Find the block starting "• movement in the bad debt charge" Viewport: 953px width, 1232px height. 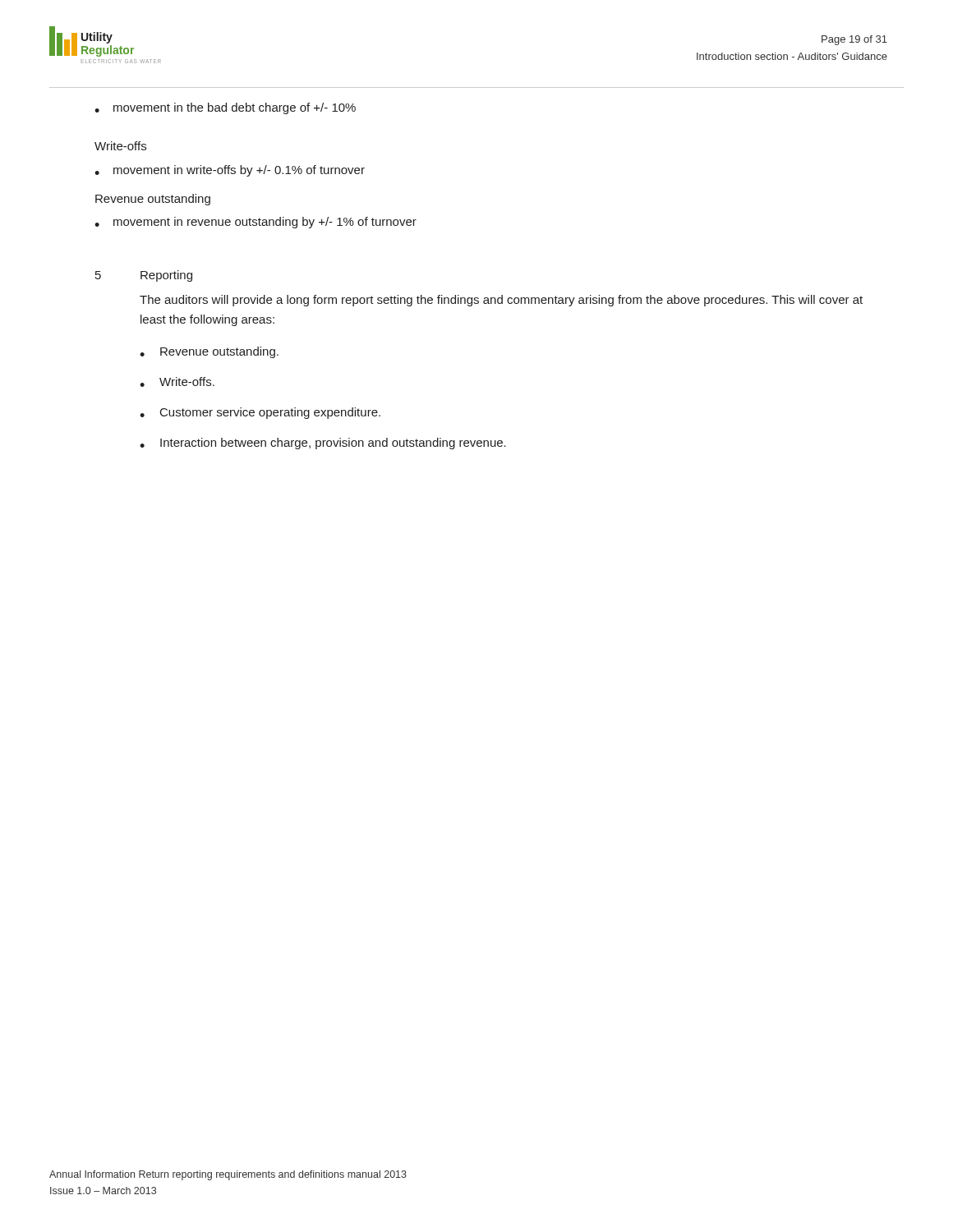point(225,110)
